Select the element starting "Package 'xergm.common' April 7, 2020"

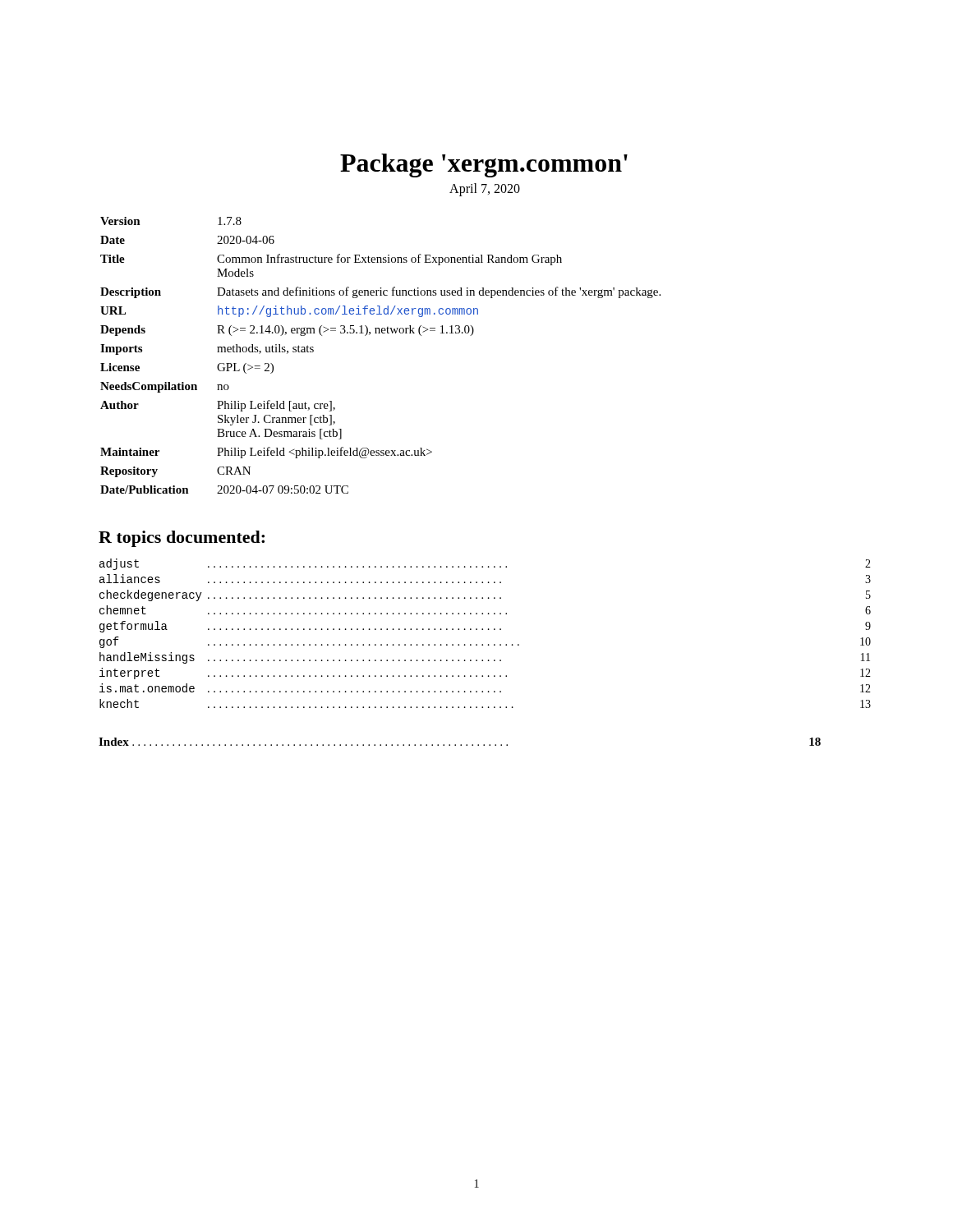tap(485, 172)
